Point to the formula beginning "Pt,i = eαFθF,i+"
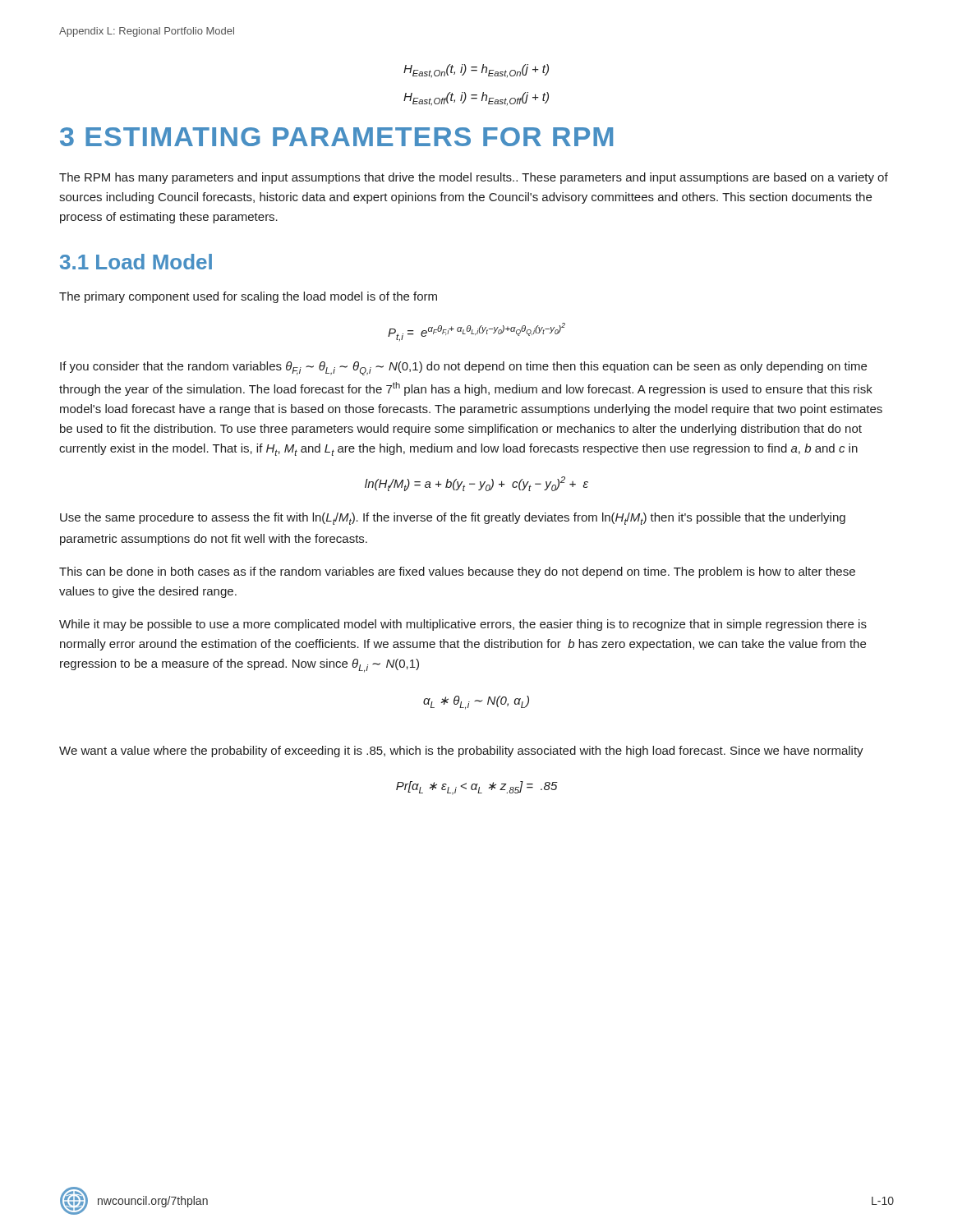Image resolution: width=953 pixels, height=1232 pixels. point(476,331)
